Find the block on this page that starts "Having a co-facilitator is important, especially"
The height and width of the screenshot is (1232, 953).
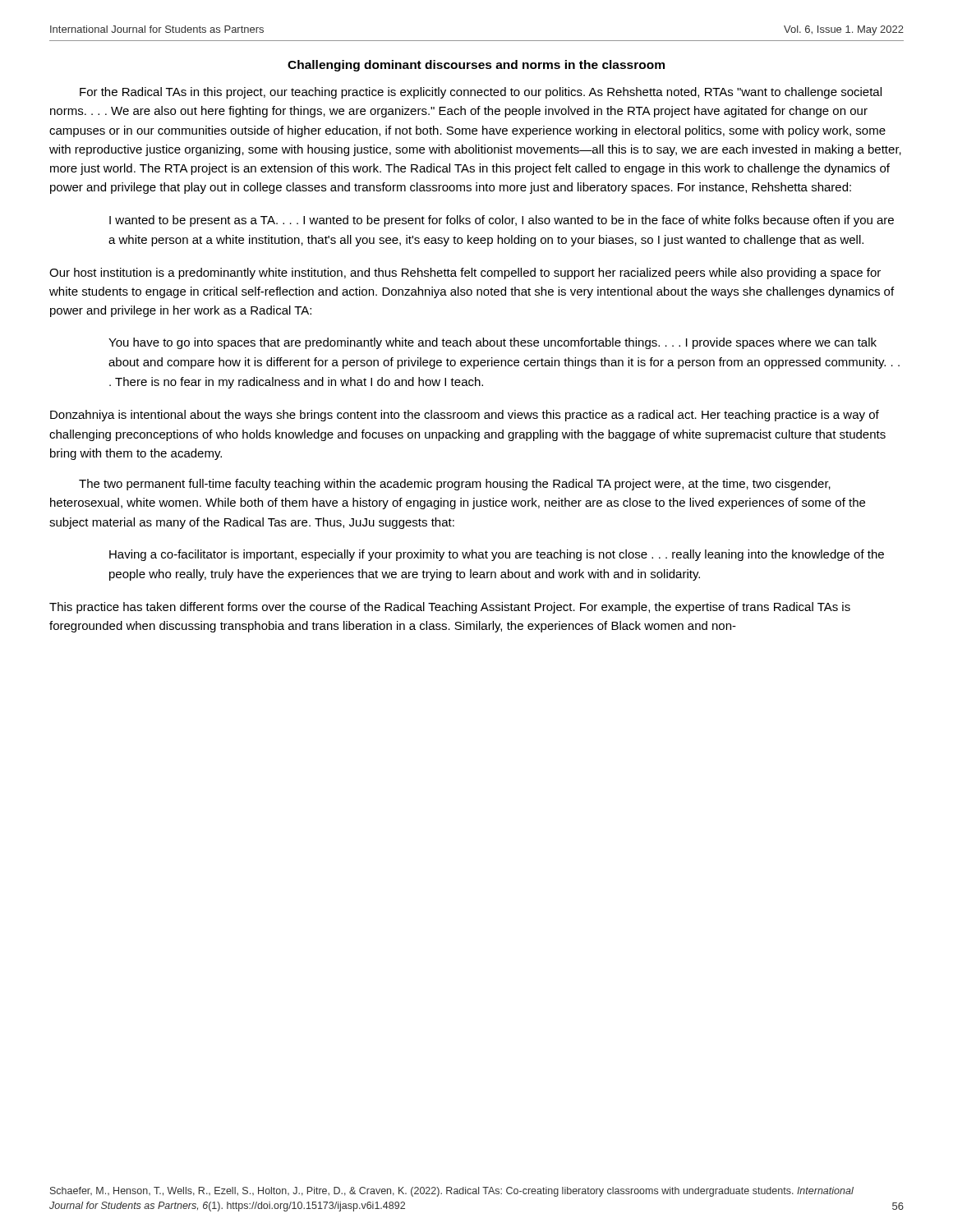(497, 564)
